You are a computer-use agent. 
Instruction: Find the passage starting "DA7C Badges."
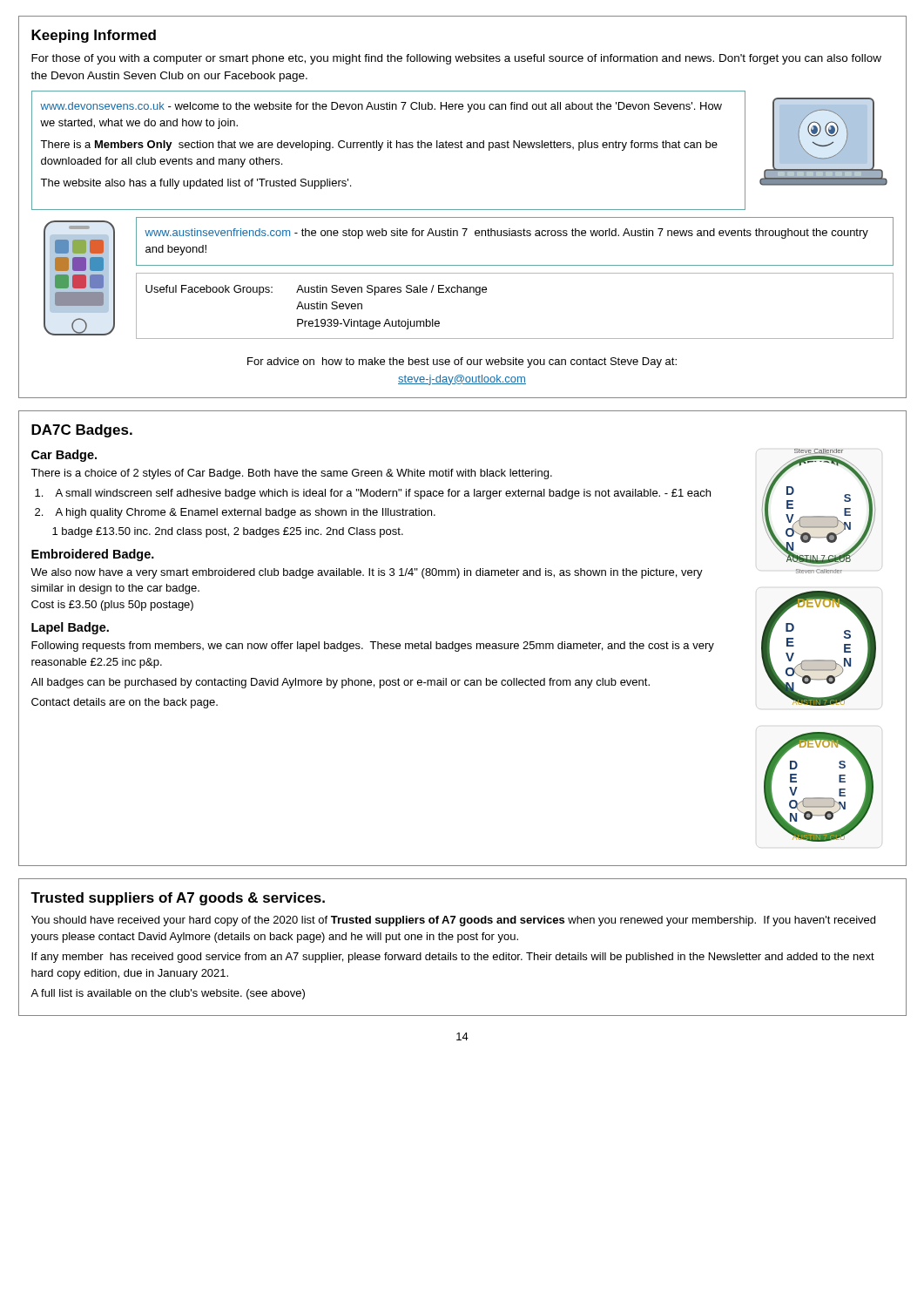(82, 430)
